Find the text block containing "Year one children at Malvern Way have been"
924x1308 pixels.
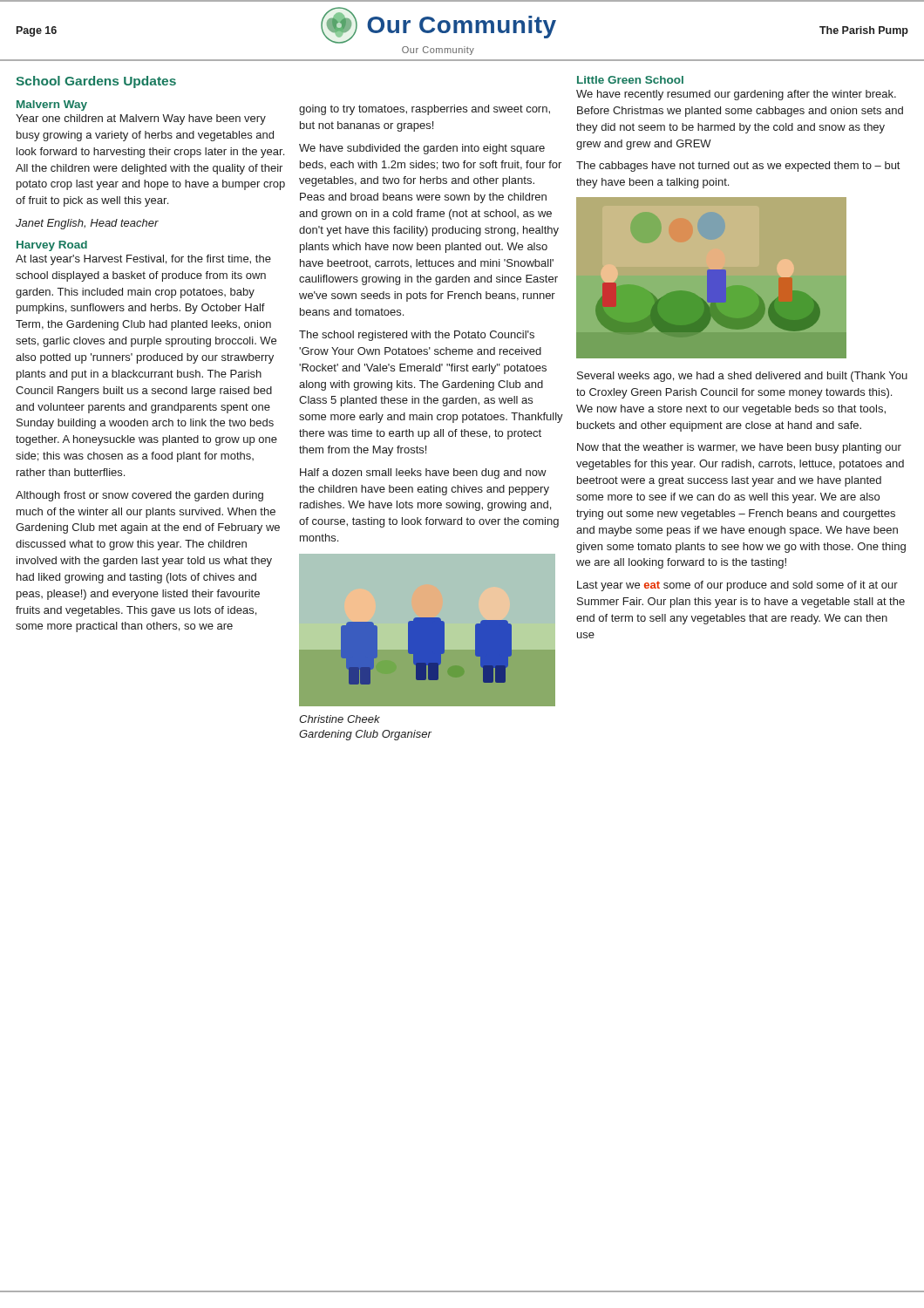[151, 159]
